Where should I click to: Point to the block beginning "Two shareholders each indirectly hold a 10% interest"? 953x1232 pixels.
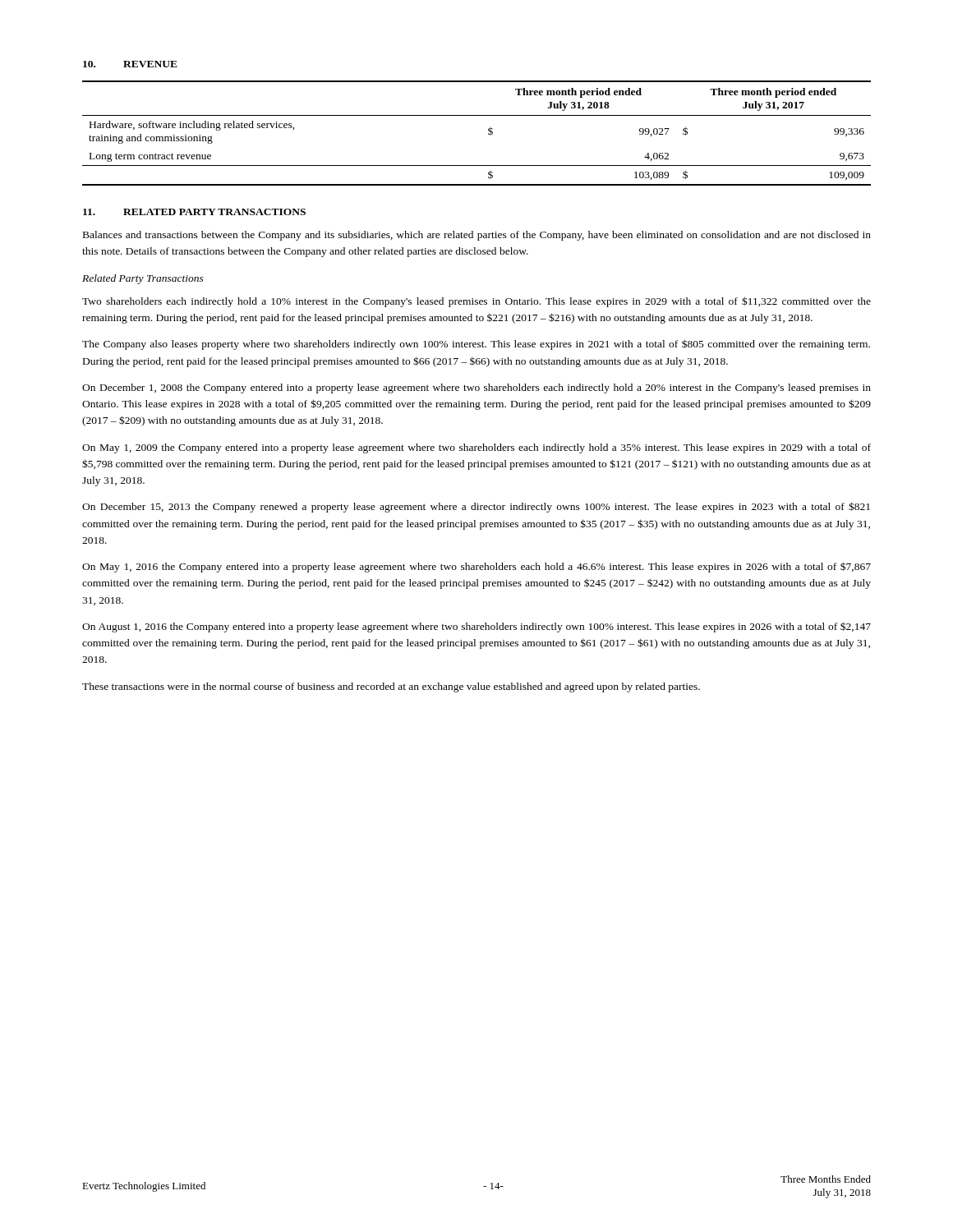(x=476, y=309)
